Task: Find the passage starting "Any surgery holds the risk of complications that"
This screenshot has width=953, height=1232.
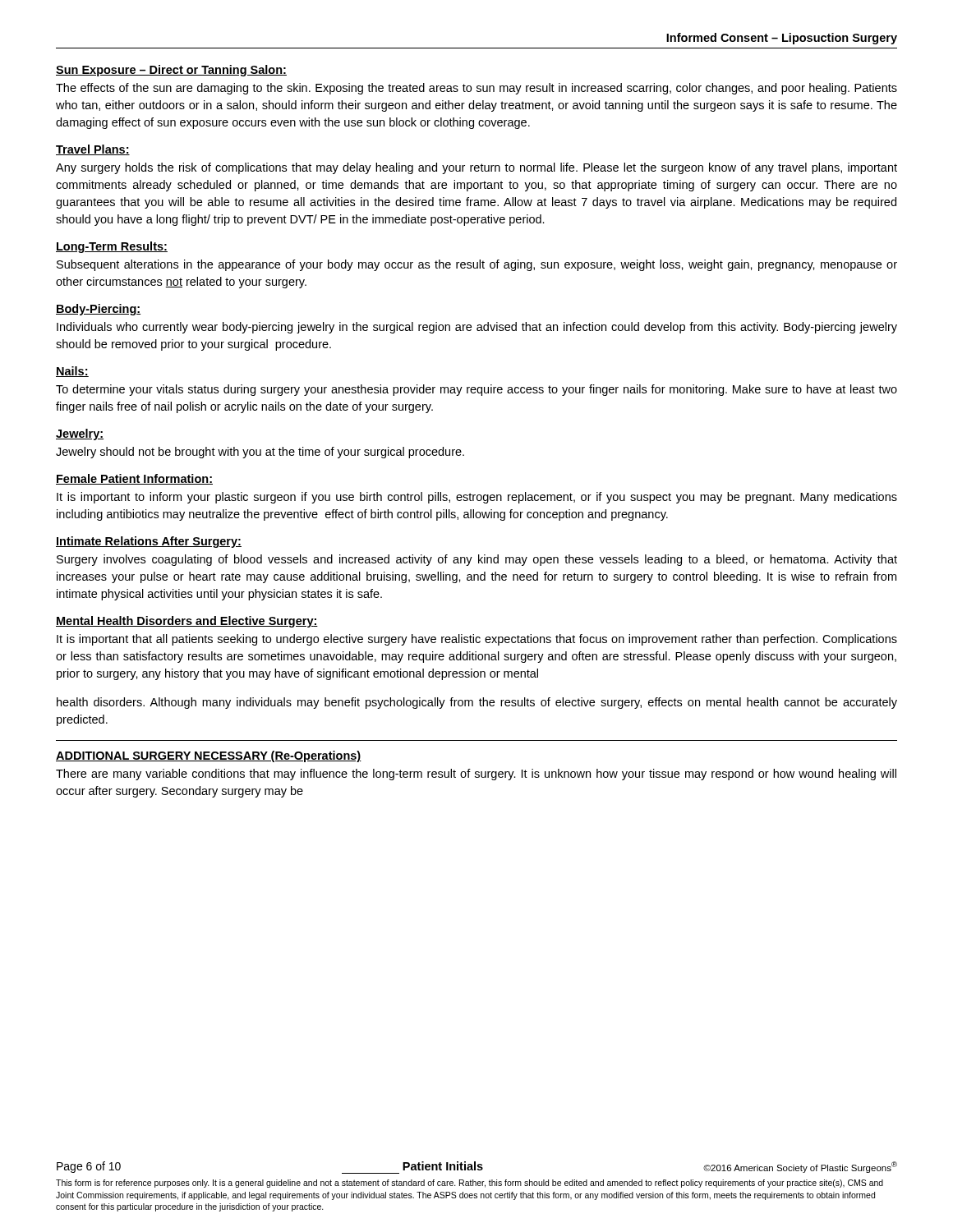Action: tap(476, 193)
